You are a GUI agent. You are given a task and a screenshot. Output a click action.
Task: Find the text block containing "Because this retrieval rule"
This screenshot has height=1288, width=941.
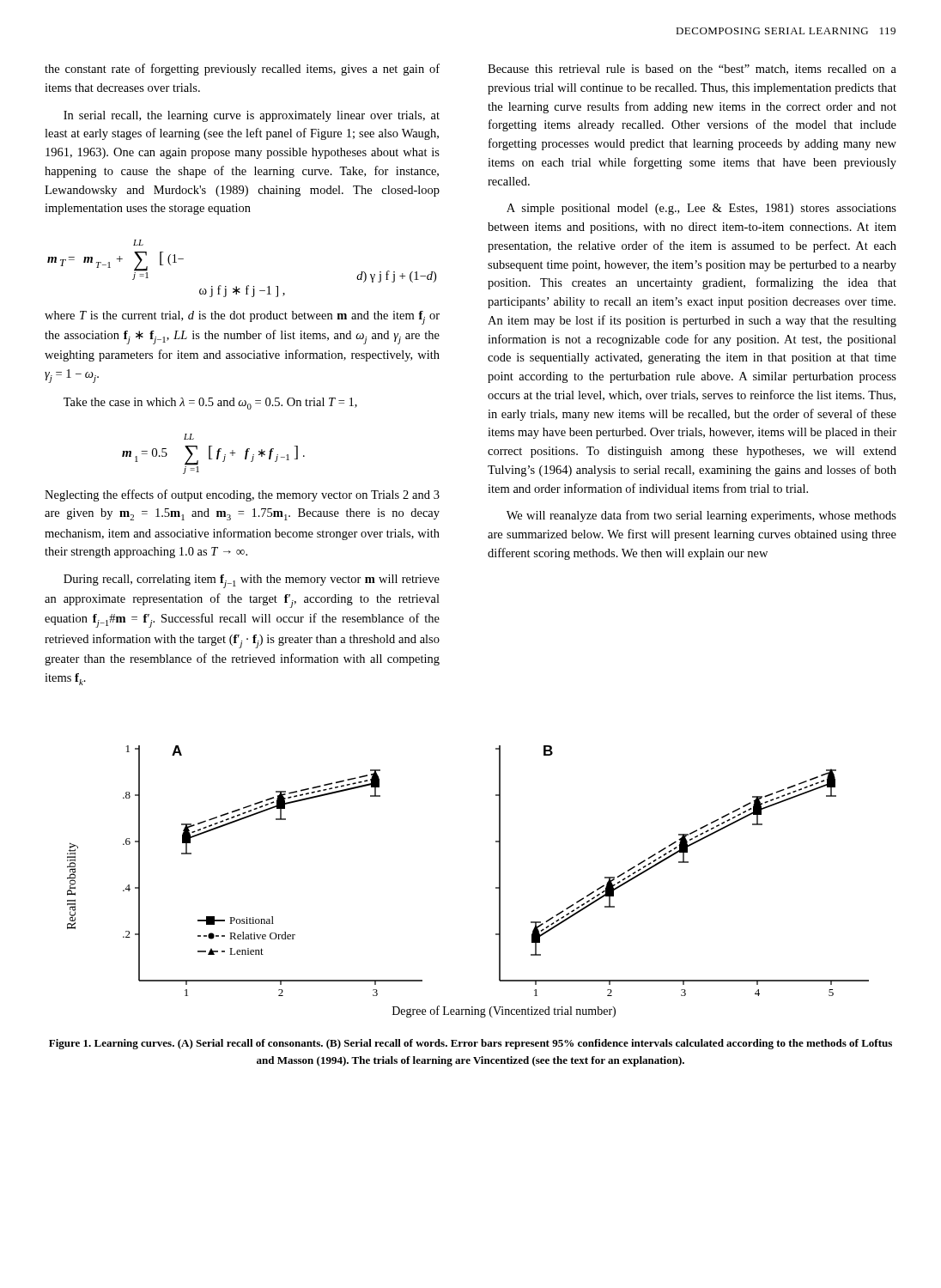point(692,125)
